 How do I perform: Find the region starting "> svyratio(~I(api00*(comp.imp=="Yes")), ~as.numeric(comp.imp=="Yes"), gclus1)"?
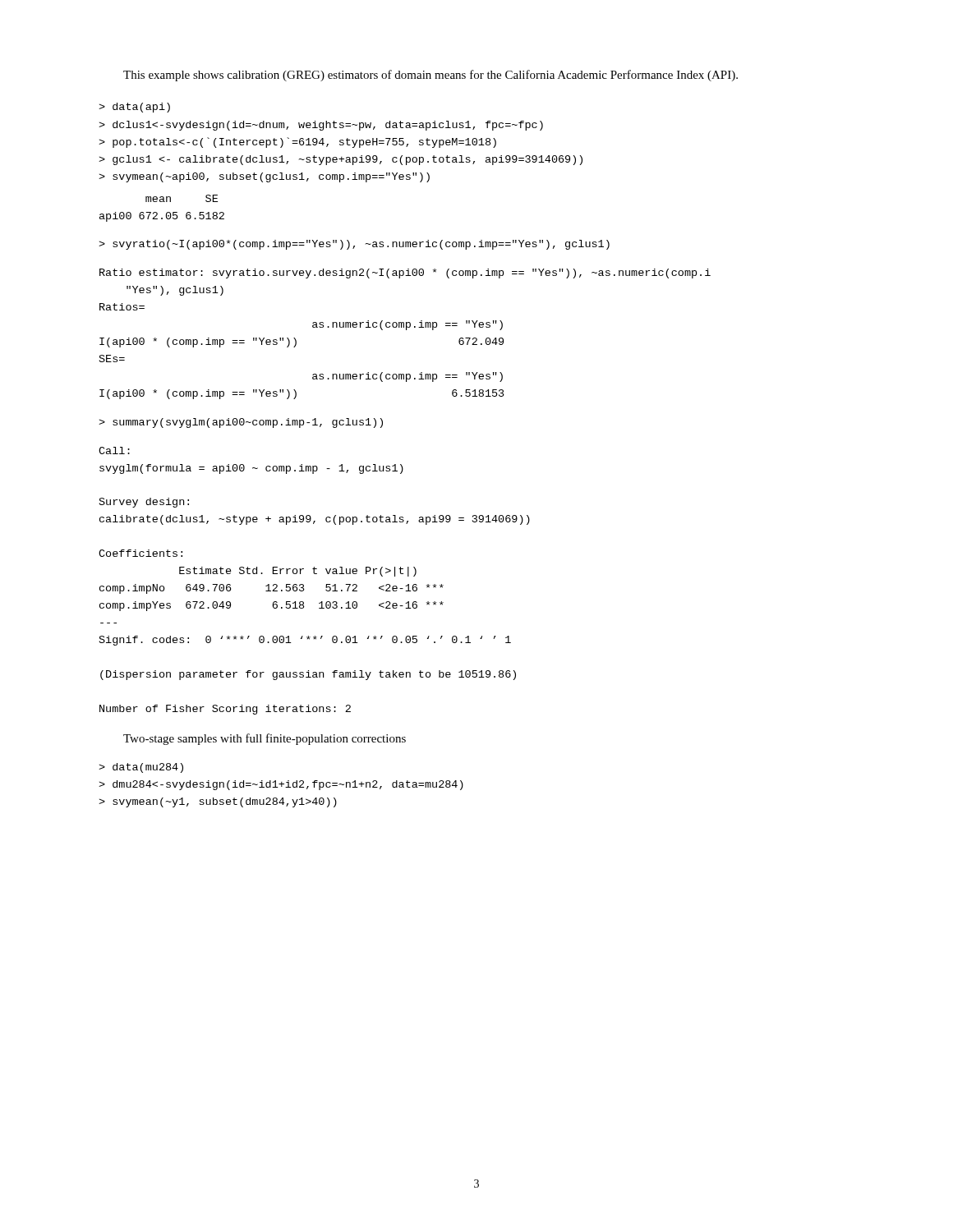[x=355, y=245]
